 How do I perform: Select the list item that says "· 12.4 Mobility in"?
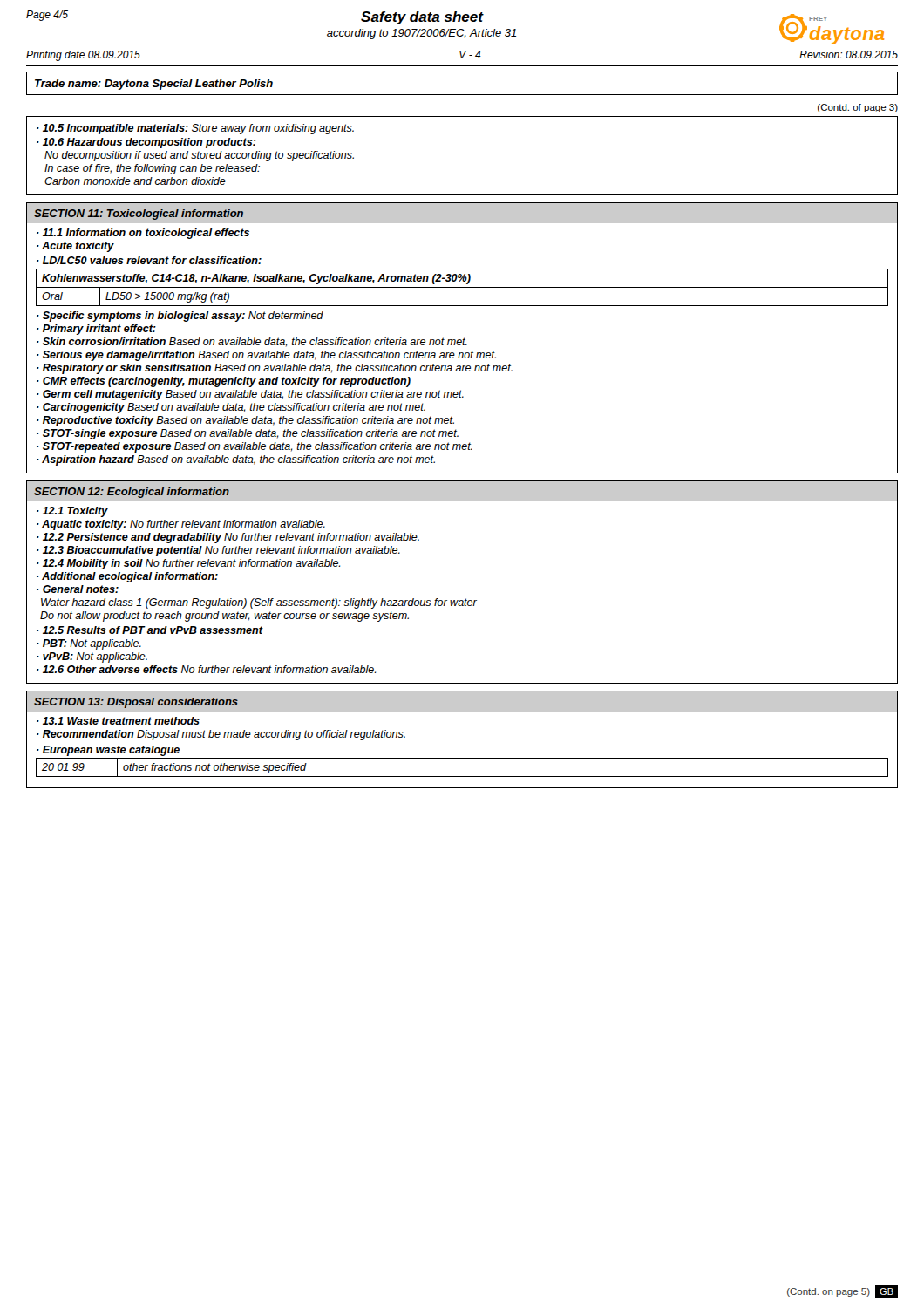tap(189, 563)
